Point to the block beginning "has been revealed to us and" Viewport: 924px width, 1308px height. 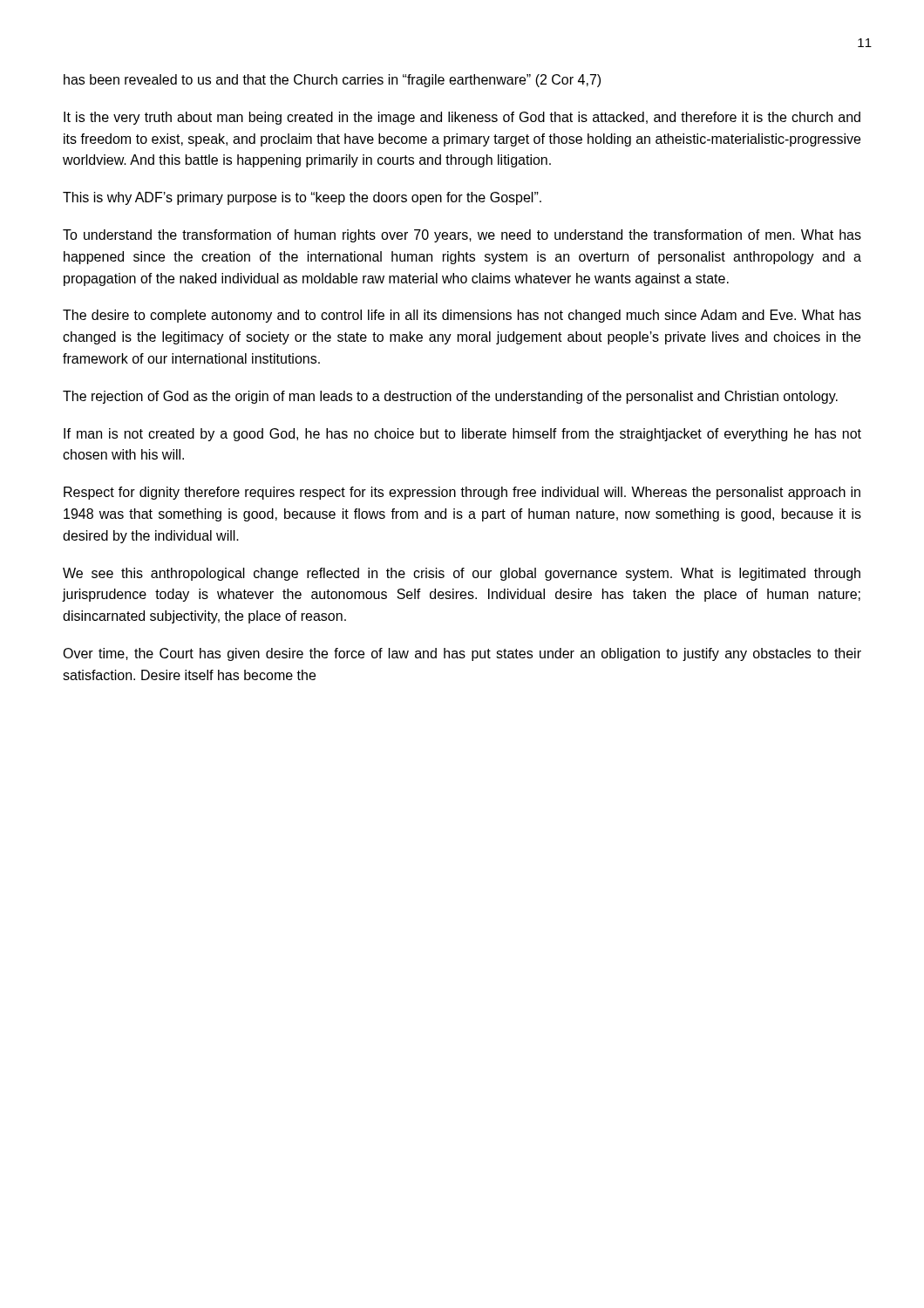[x=332, y=80]
